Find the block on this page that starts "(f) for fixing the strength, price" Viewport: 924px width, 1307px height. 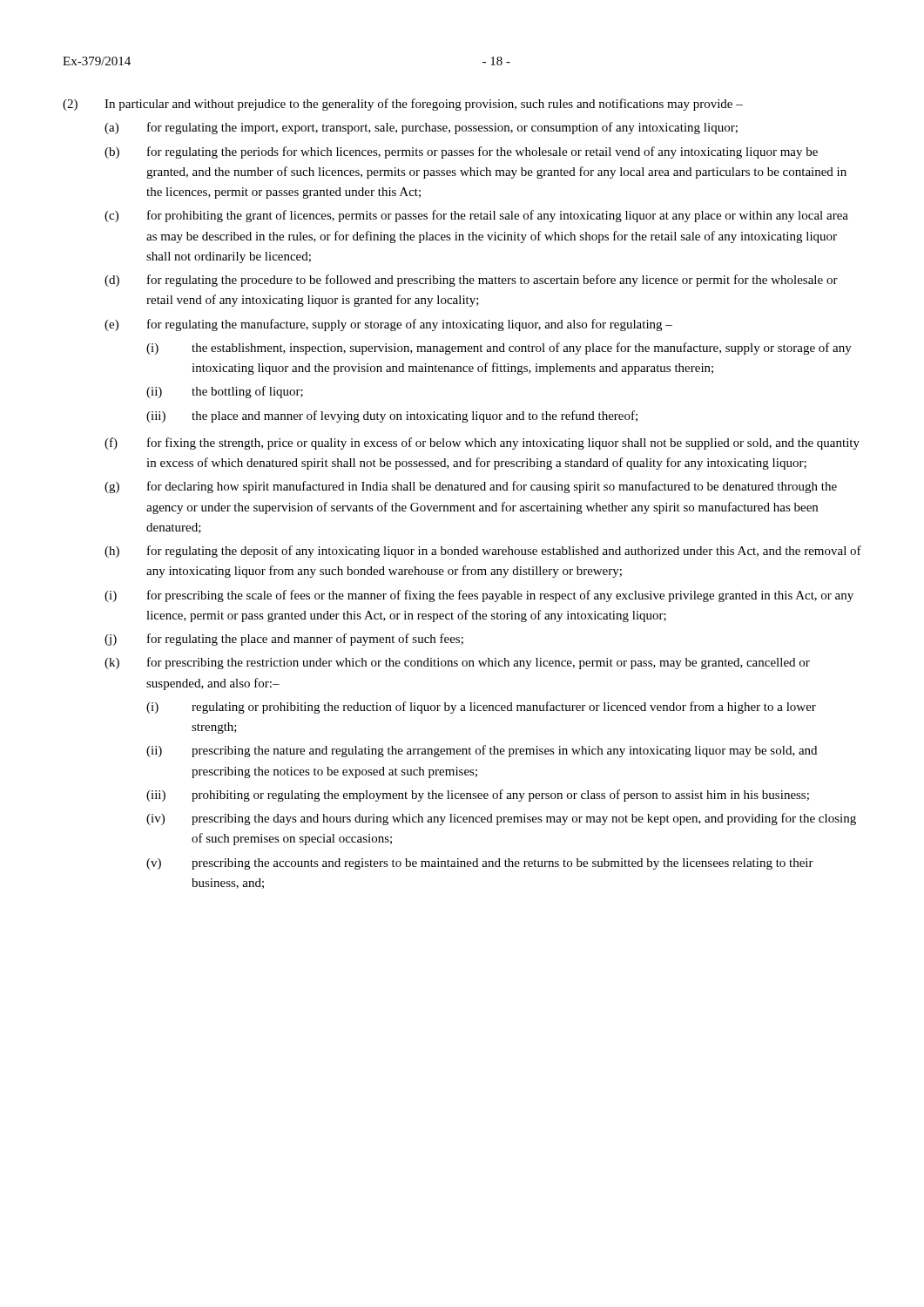click(x=483, y=453)
